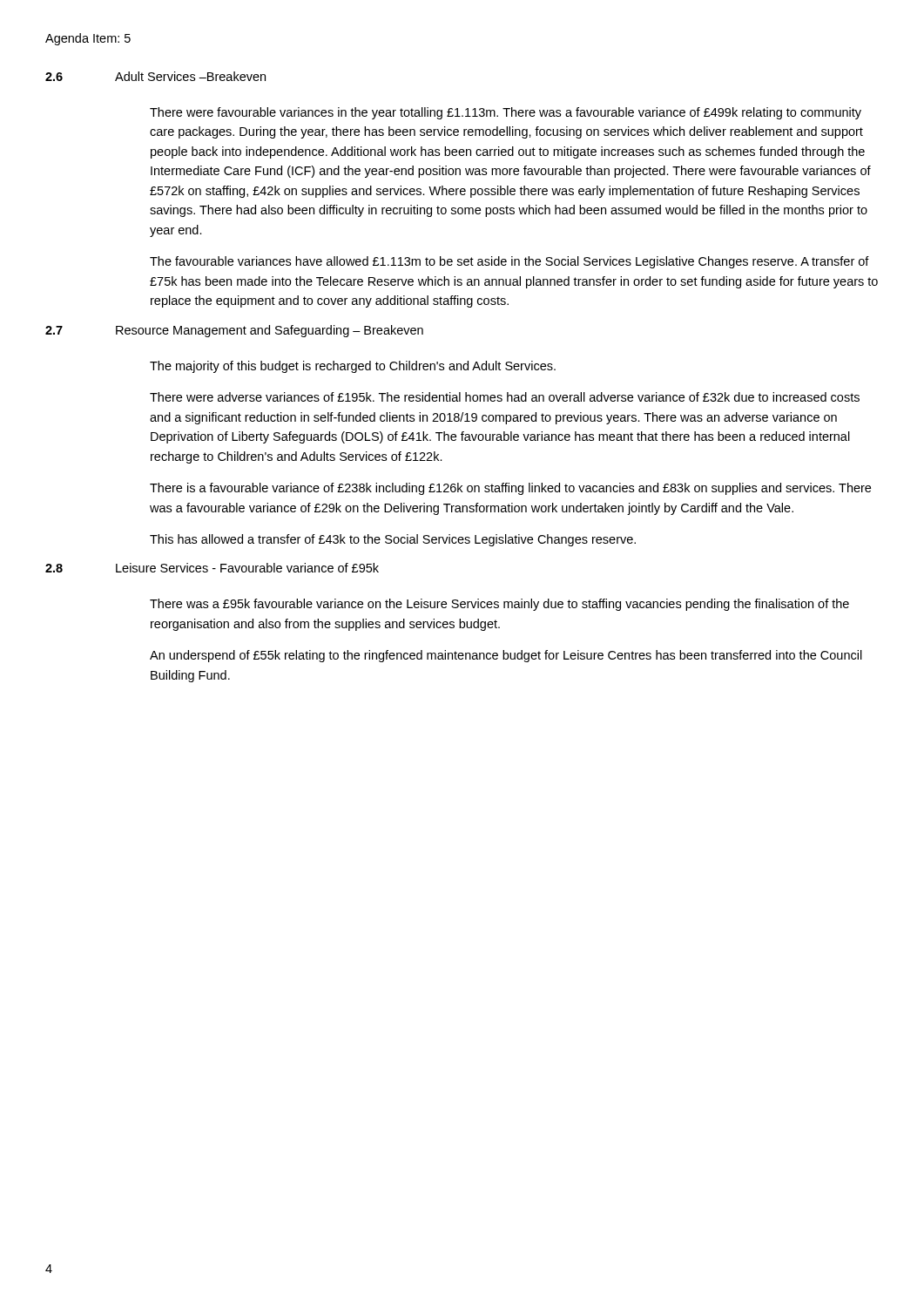This screenshot has height=1307, width=924.
Task: Click on the passage starting "The majority of this budget is"
Action: pyautogui.click(x=353, y=366)
